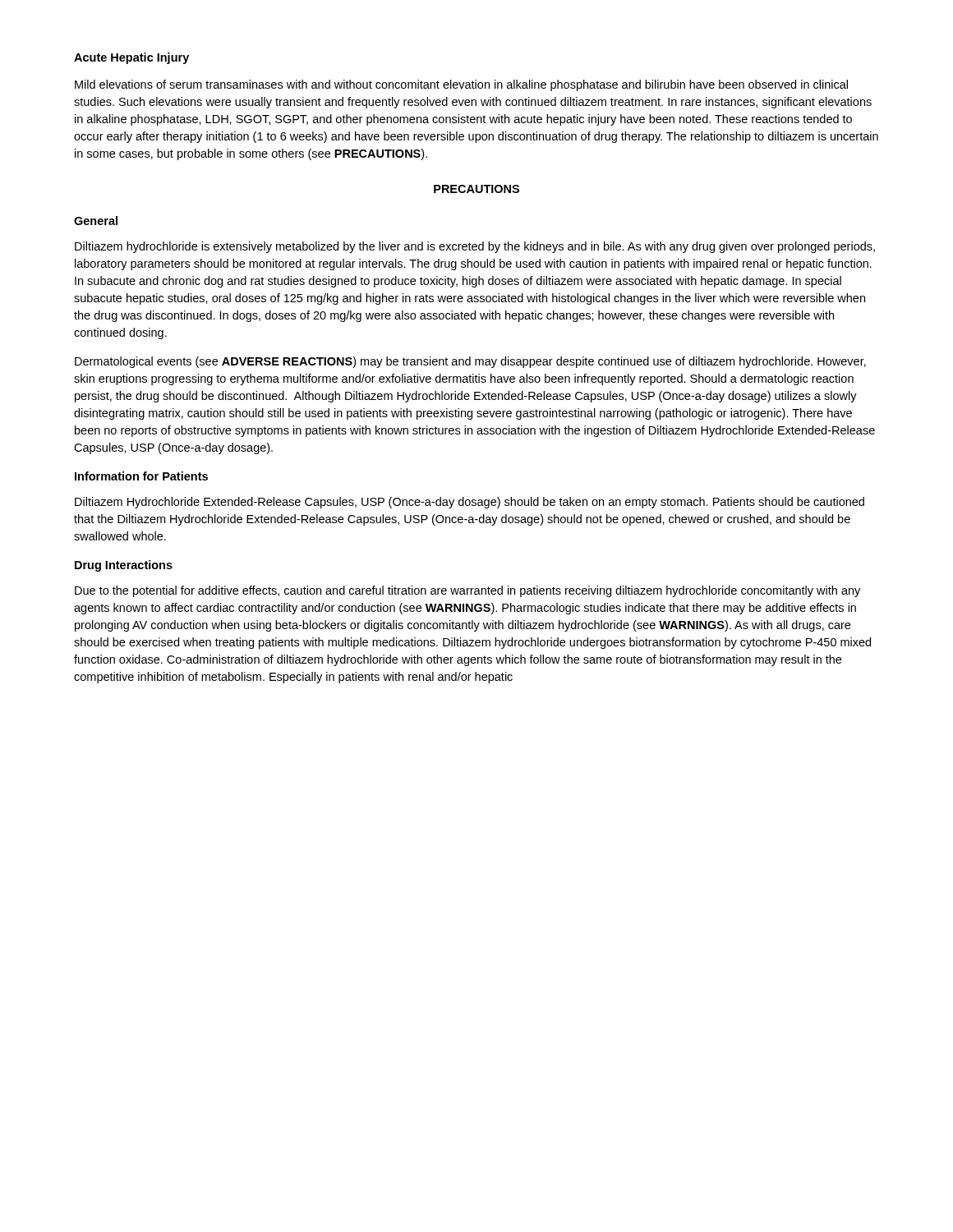Find "Drug Interactions" on this page
This screenshot has width=953, height=1232.
[x=123, y=565]
